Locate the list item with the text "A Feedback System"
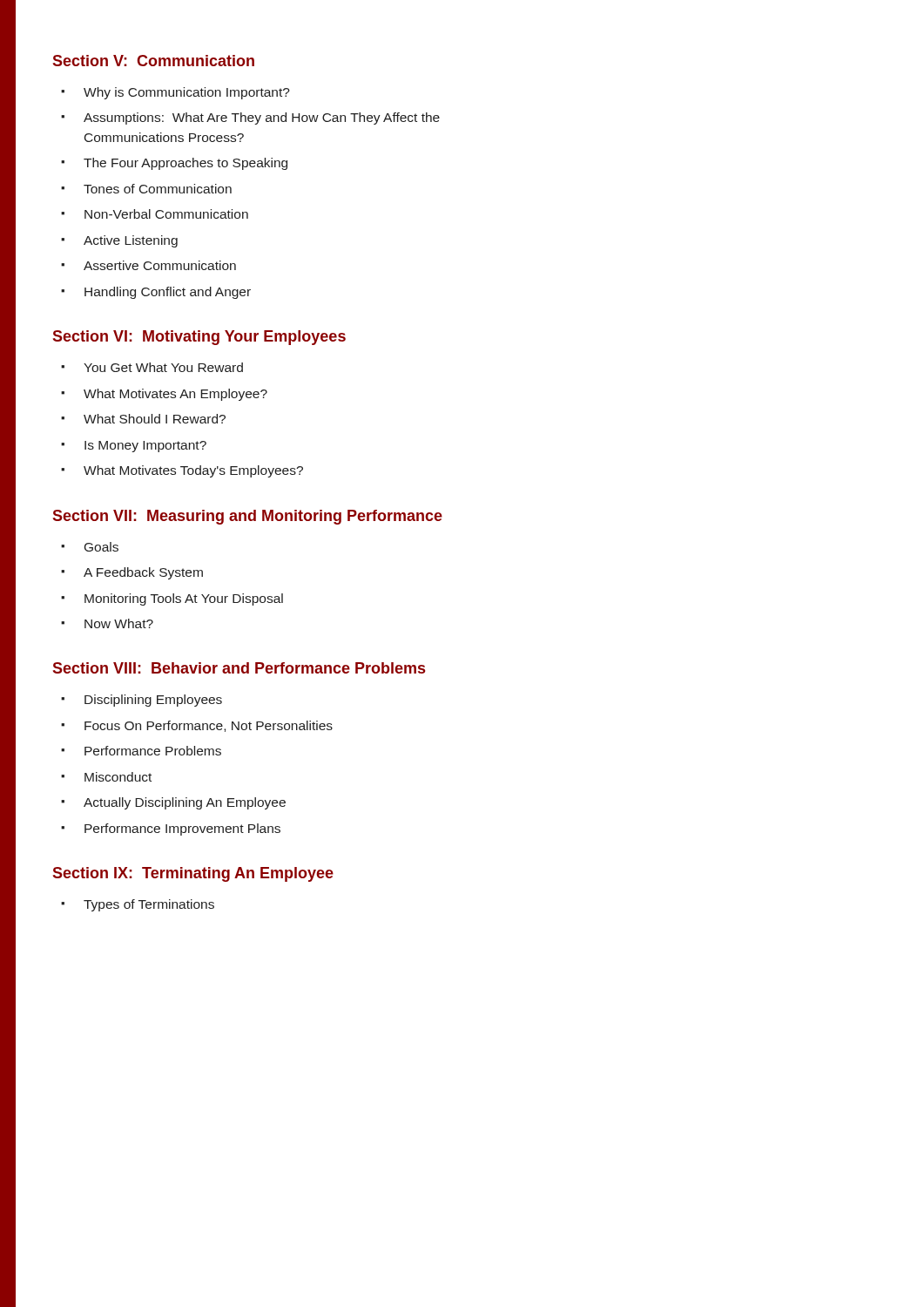This screenshot has height=1307, width=924. point(144,572)
